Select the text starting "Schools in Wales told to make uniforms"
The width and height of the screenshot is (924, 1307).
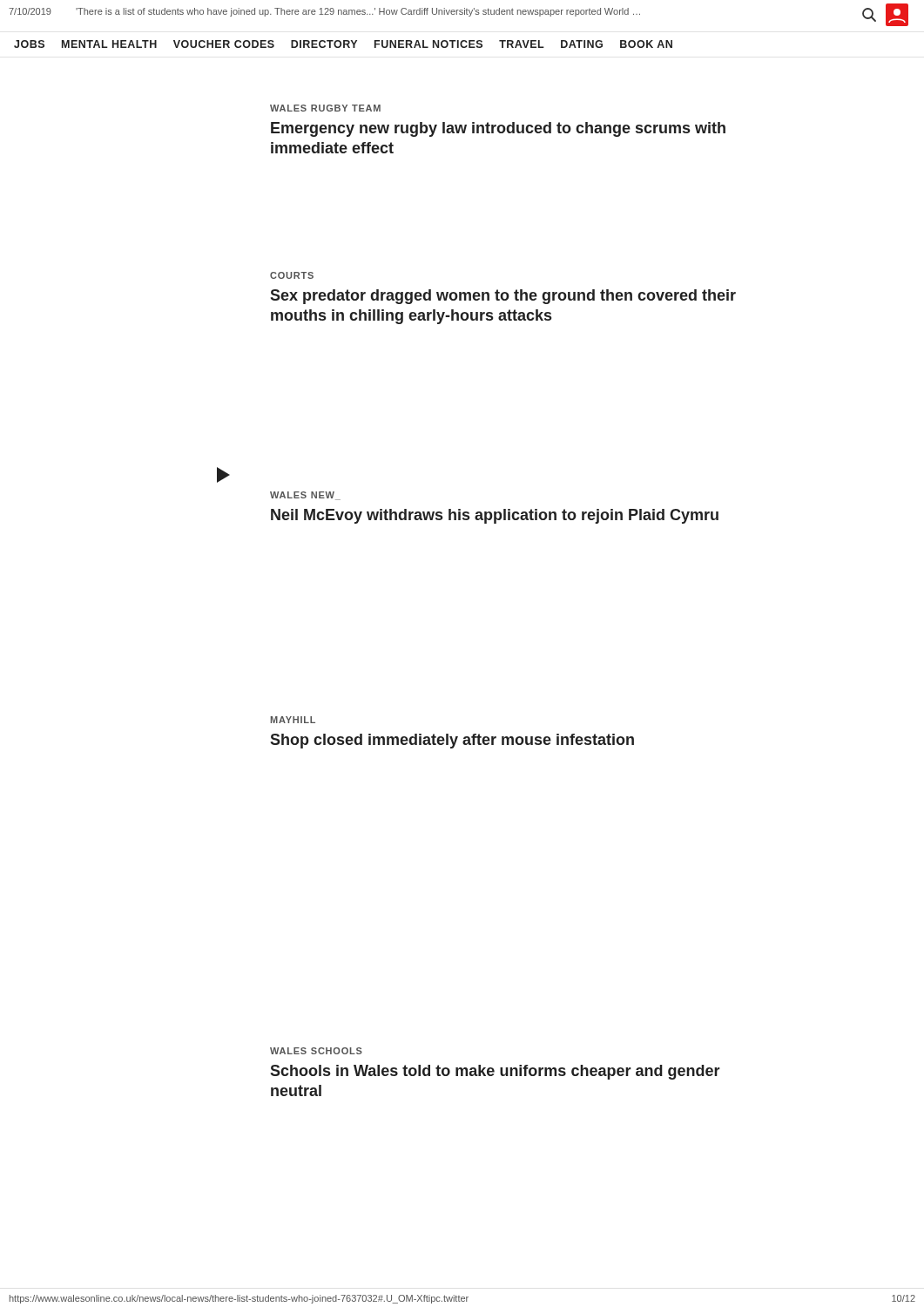coord(495,1081)
